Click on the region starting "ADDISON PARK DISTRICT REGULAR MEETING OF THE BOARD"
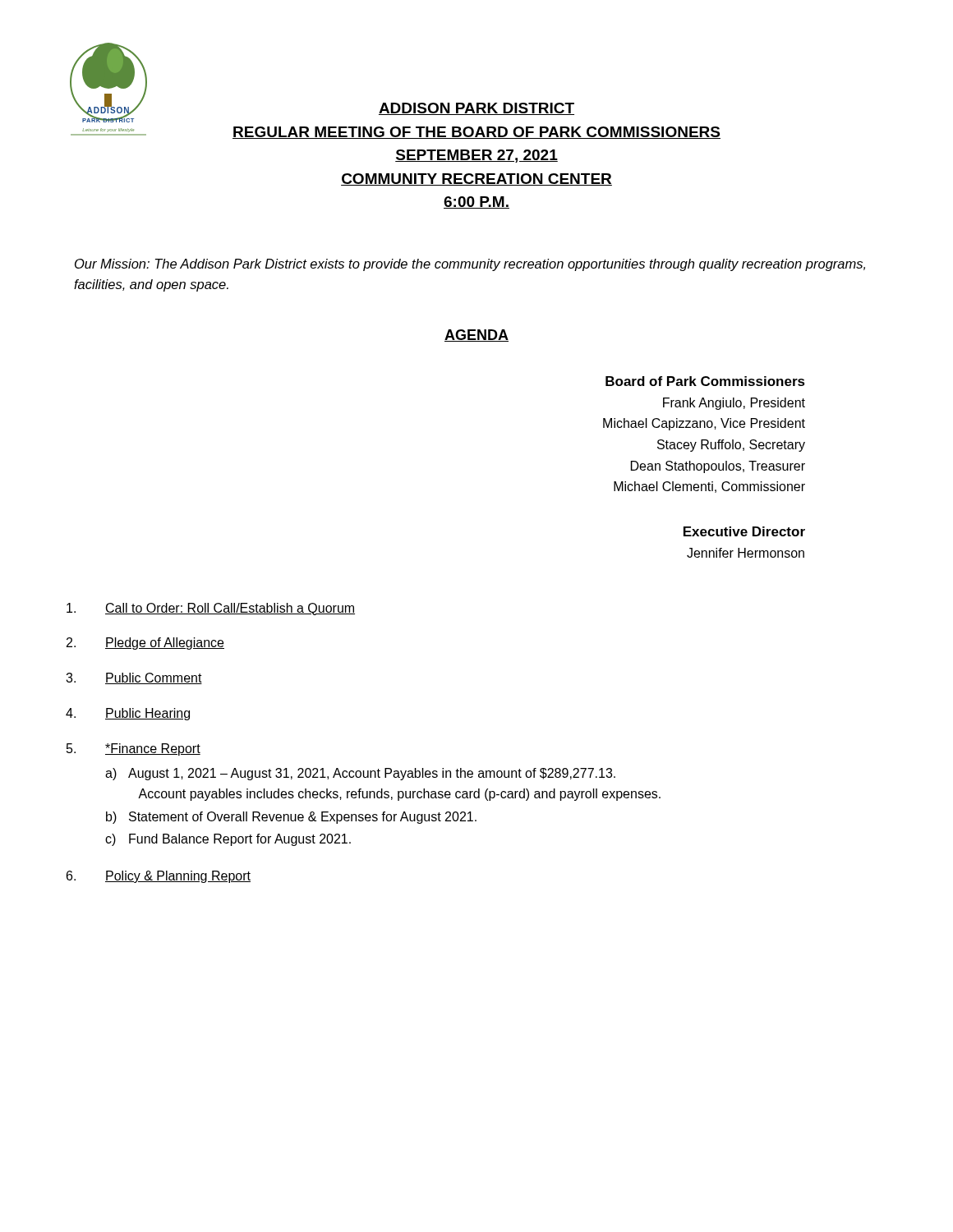The image size is (953, 1232). [476, 155]
